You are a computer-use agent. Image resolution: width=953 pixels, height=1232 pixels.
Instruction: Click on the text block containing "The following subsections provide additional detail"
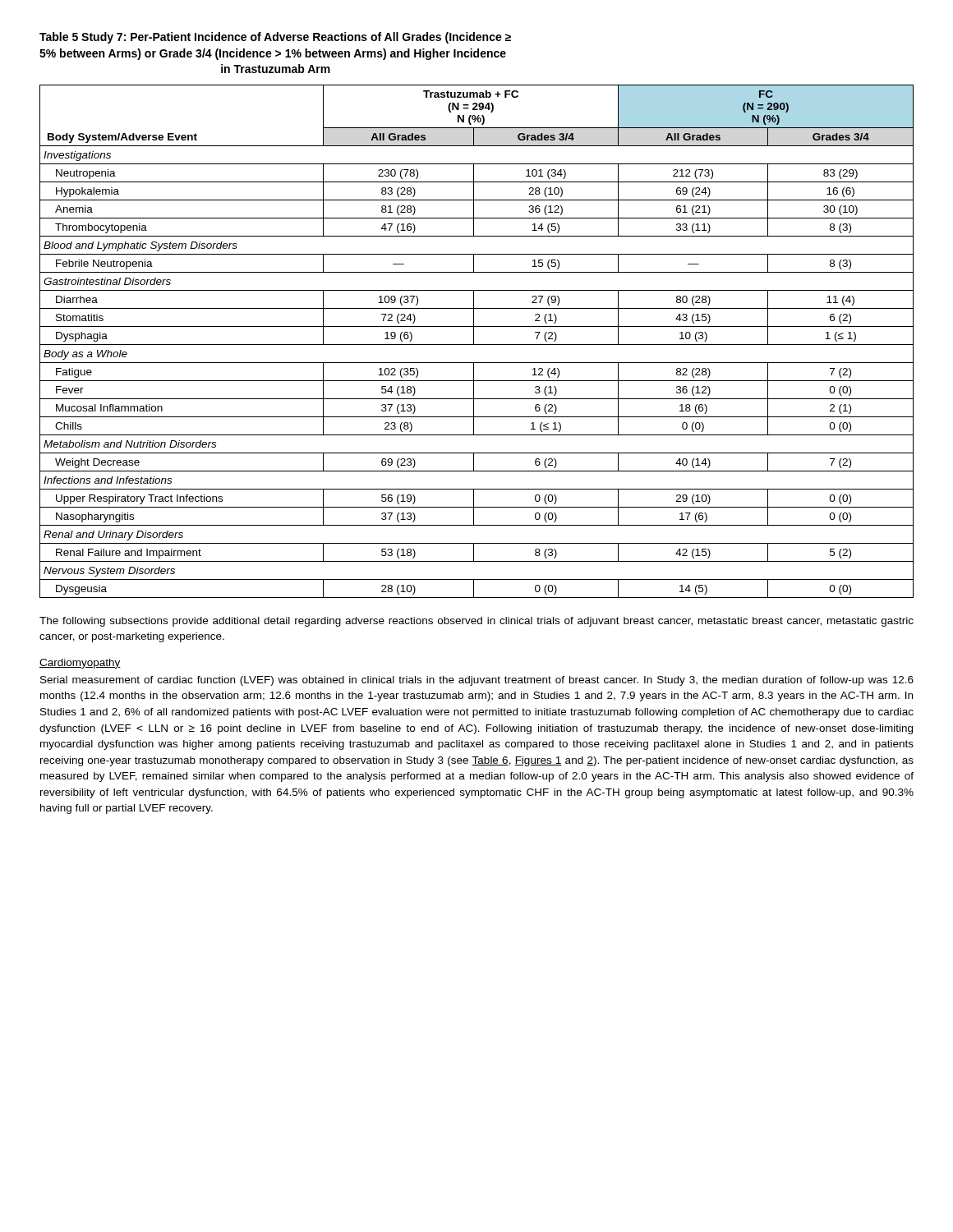pos(476,628)
